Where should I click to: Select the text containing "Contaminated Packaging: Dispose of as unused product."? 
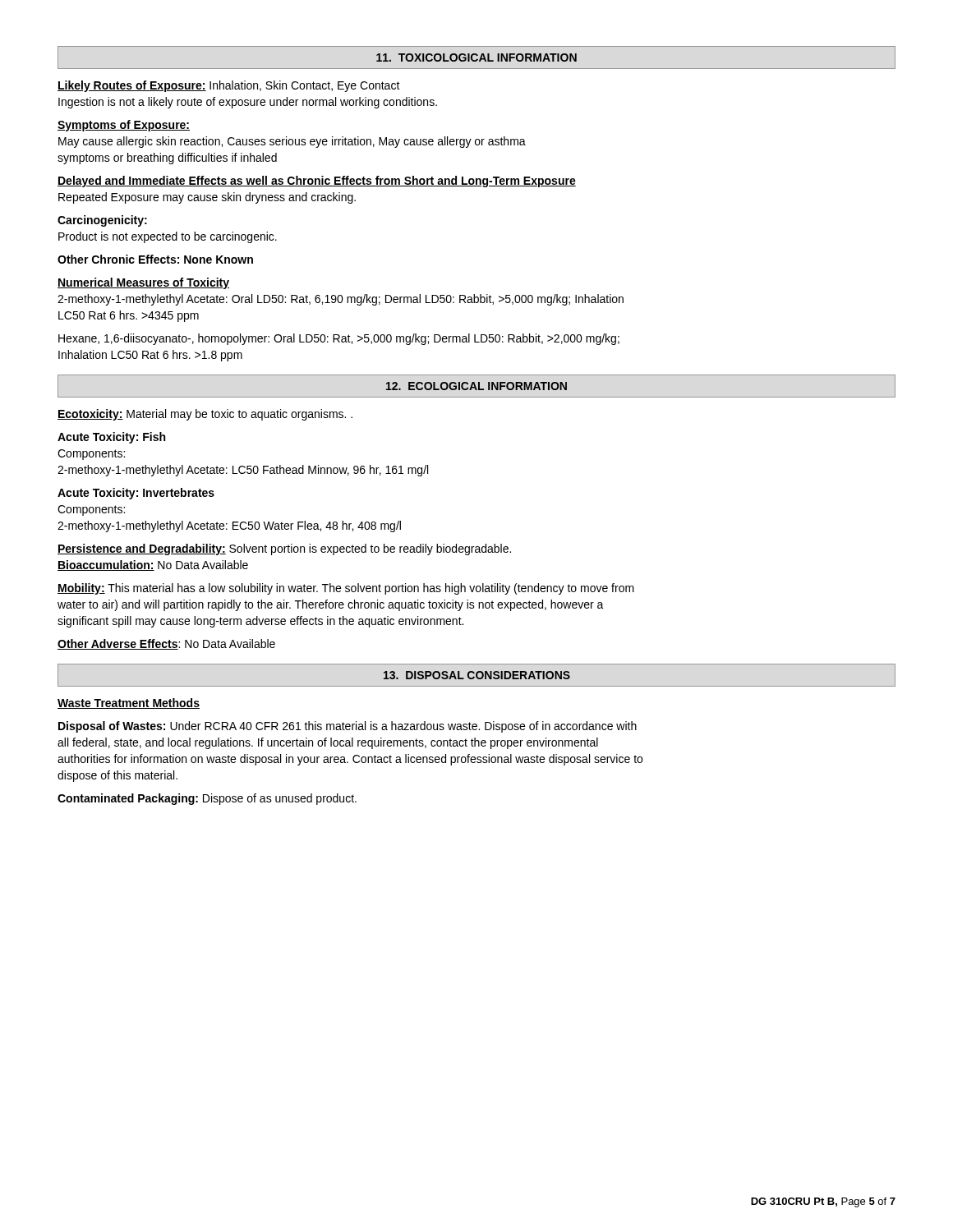207,799
